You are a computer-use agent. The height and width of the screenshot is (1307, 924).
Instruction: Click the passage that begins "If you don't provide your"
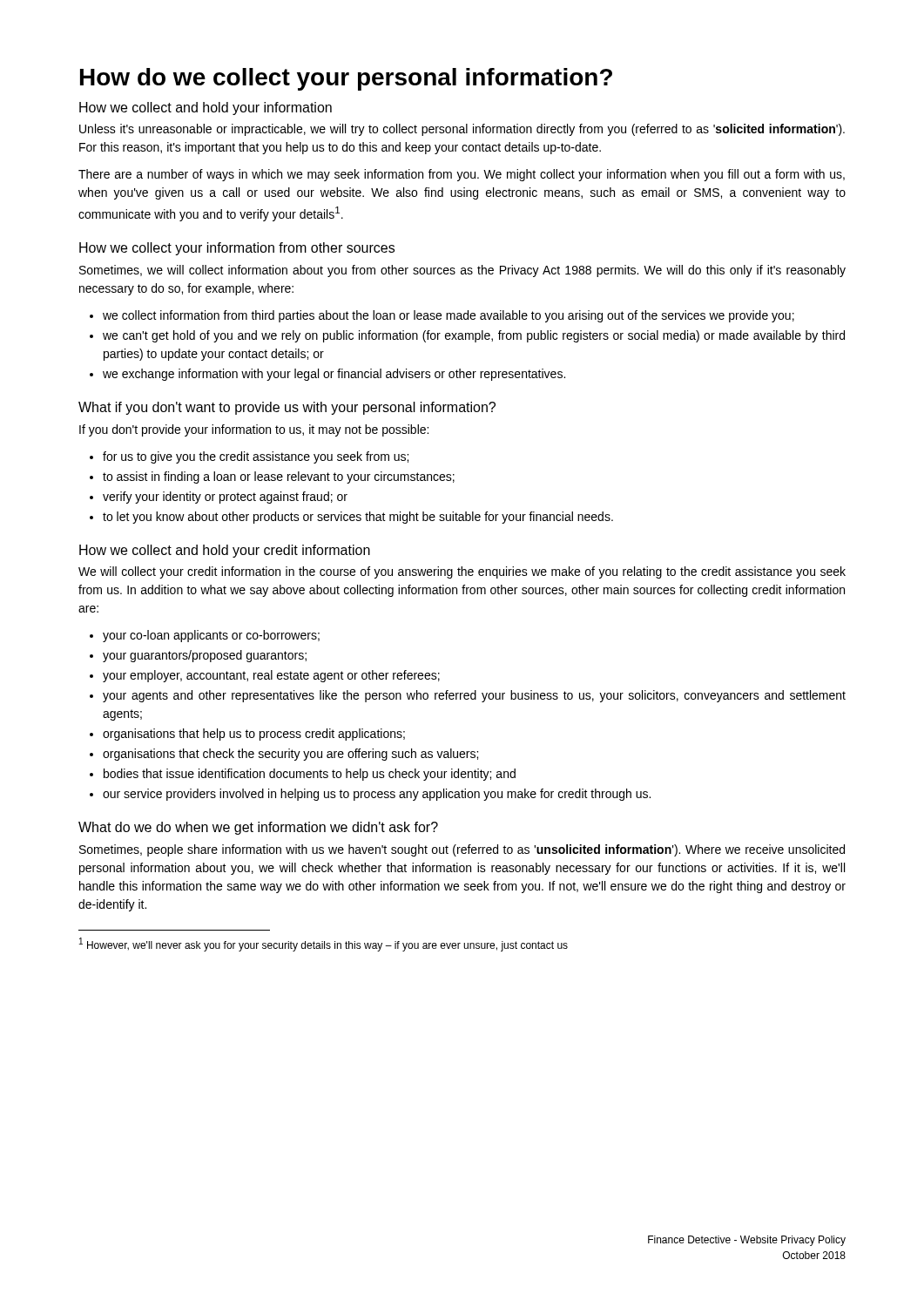pos(254,429)
